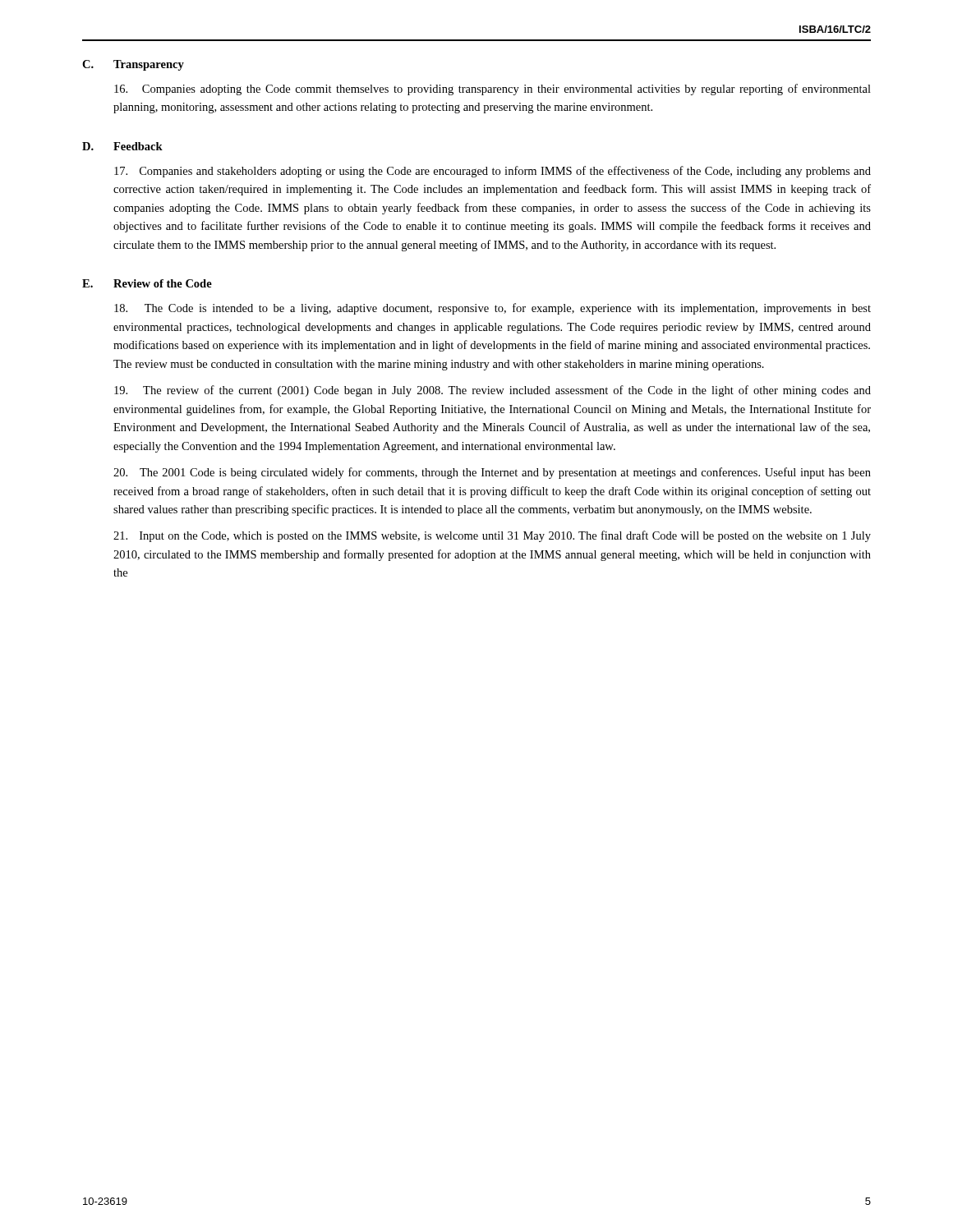Locate the block of text that opens with "Companies adopting the"
The height and width of the screenshot is (1232, 953).
point(492,98)
